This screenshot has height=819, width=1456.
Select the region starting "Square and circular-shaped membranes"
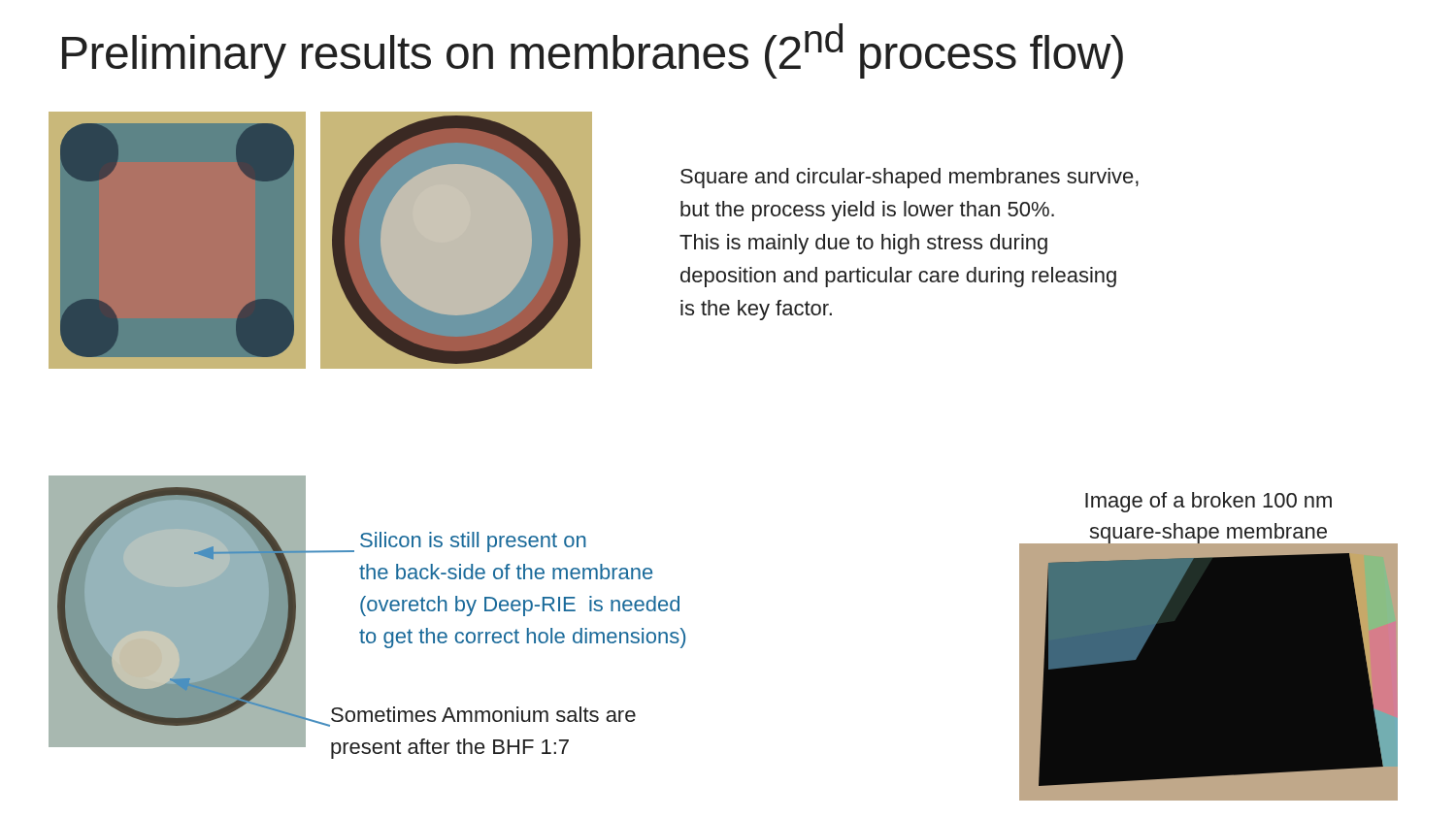[910, 242]
